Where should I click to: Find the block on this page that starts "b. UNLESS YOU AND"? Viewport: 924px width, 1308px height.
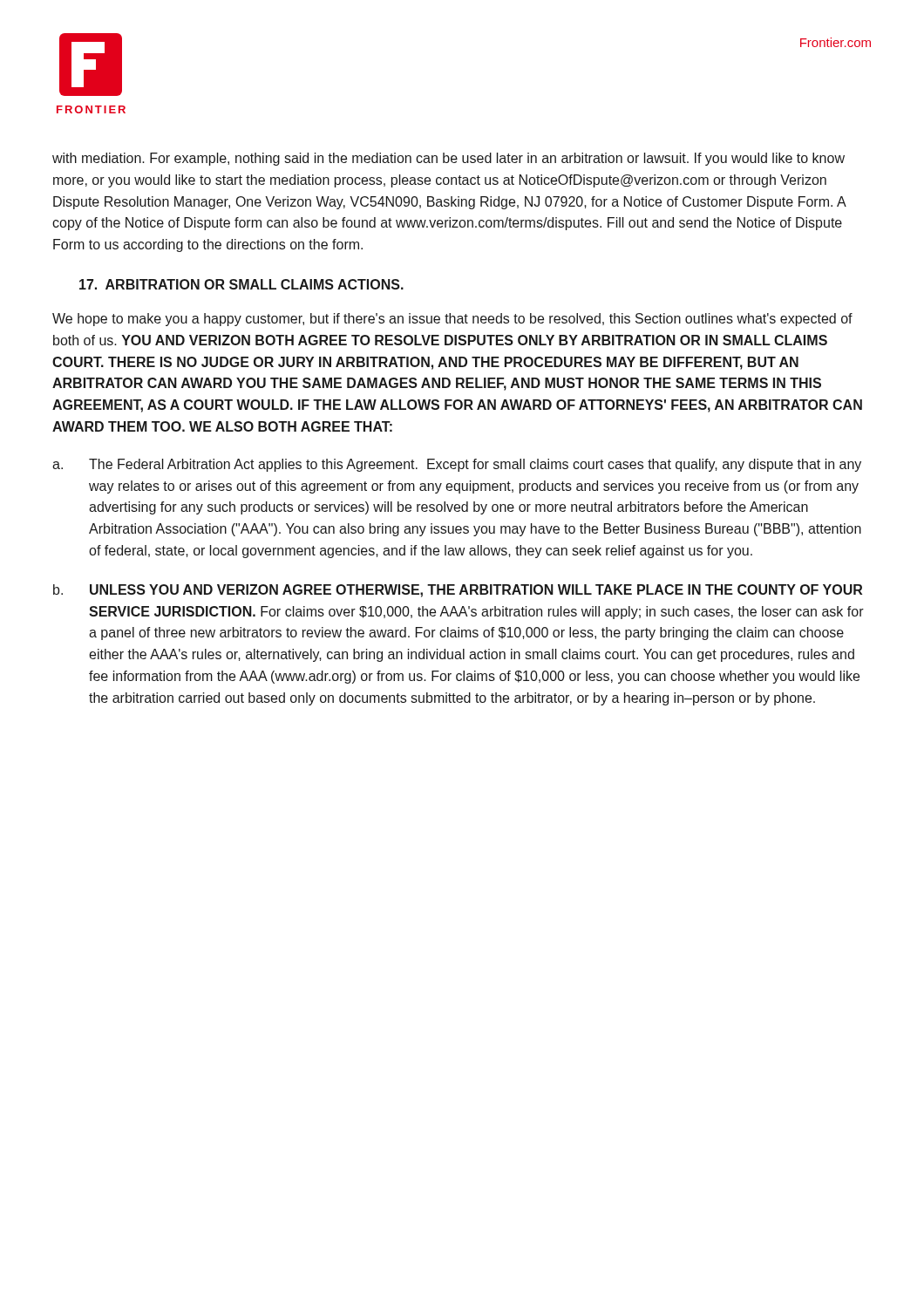tap(462, 645)
